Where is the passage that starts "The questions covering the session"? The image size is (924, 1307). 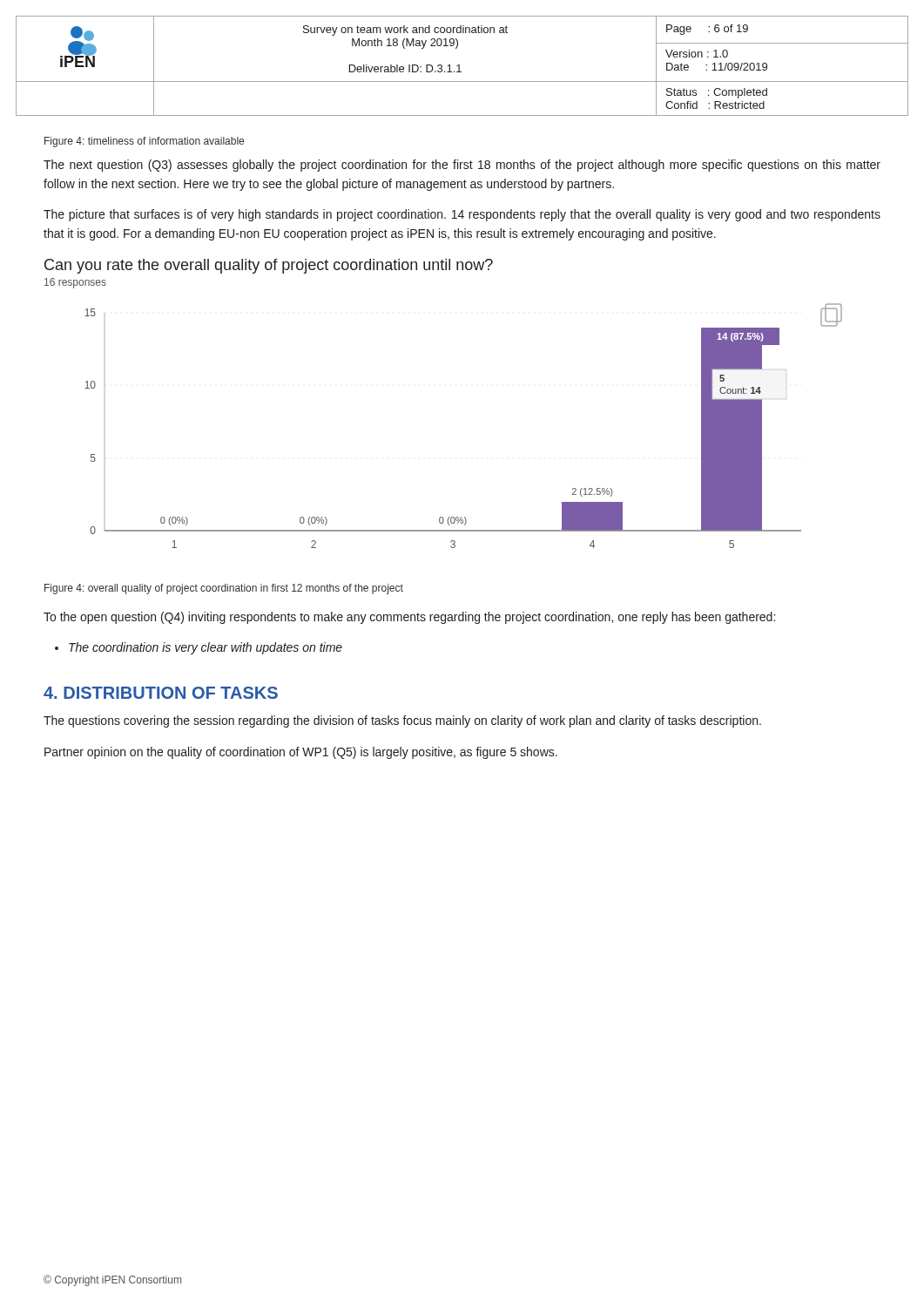coord(403,721)
